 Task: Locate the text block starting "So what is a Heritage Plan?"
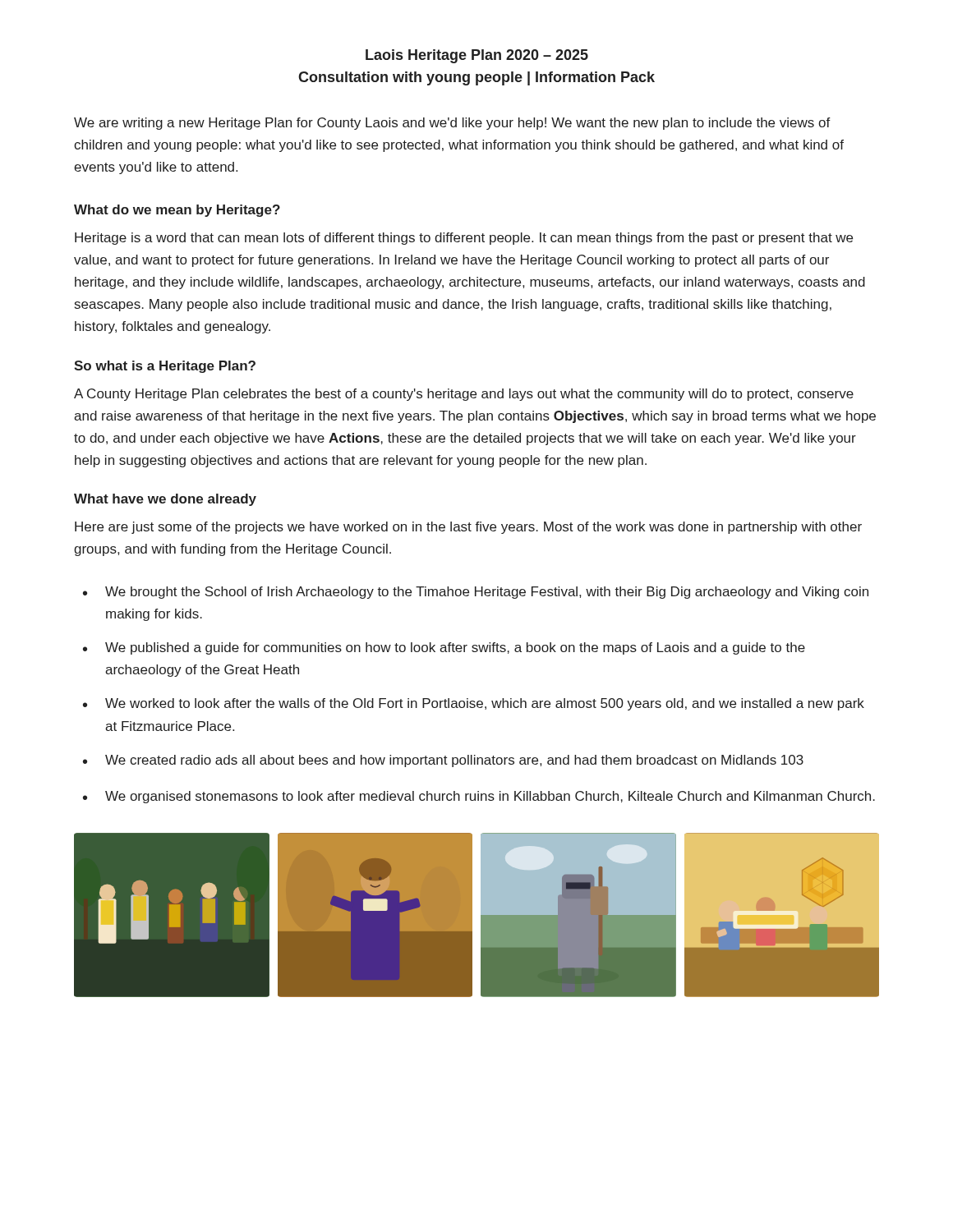tap(165, 365)
